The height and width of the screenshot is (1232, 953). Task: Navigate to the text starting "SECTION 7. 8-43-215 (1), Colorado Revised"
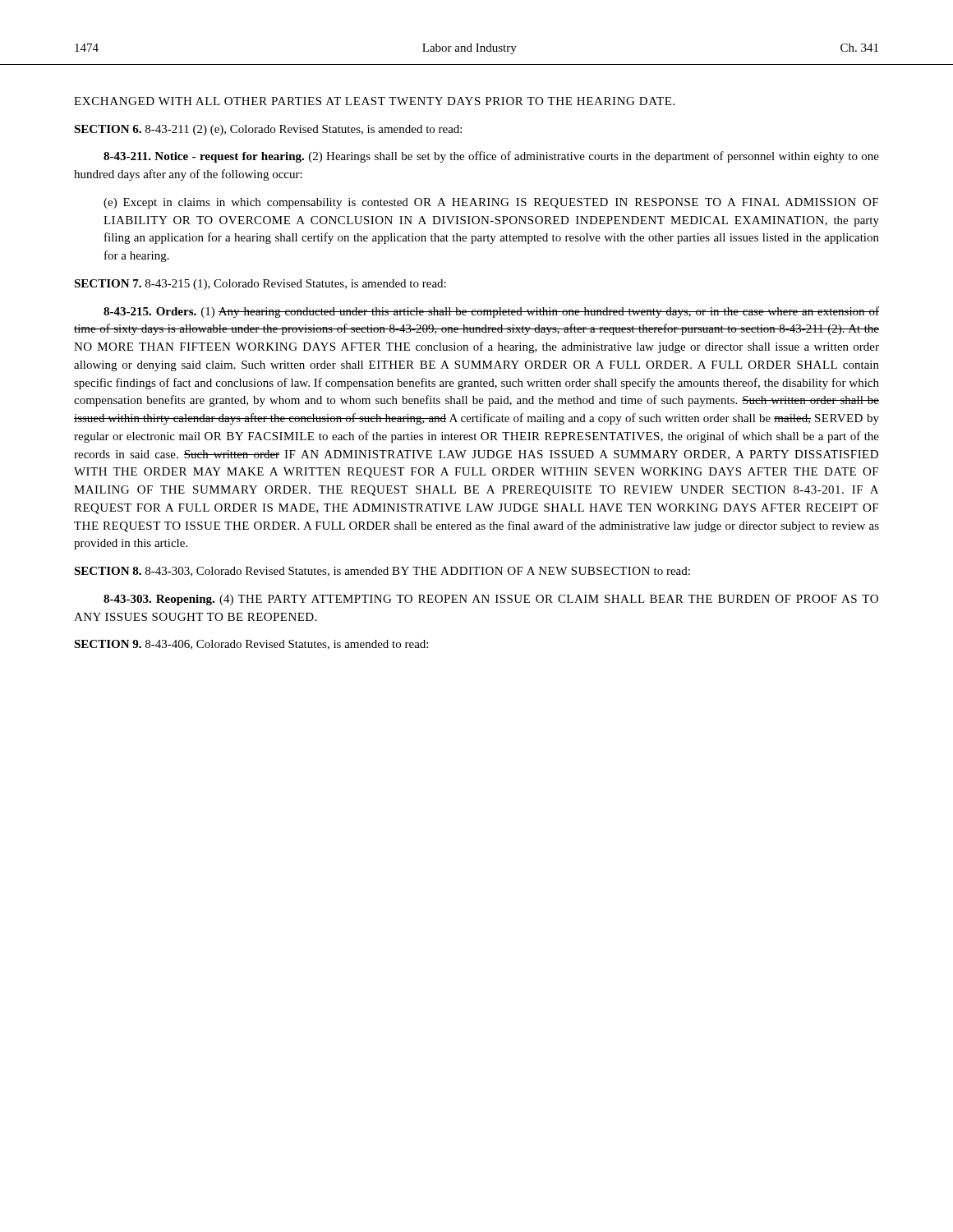click(260, 285)
